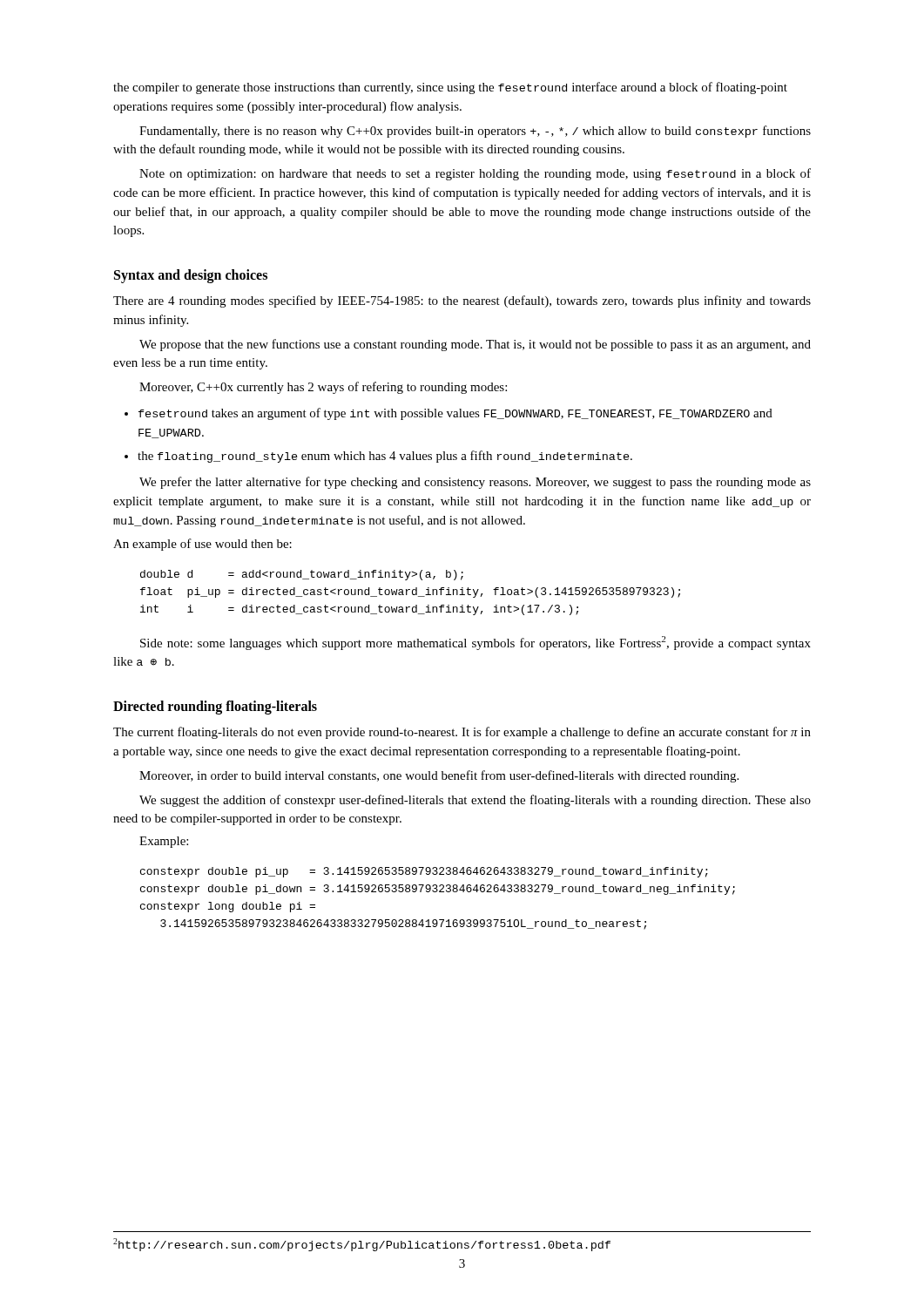924x1307 pixels.
Task: Select the text block that says "We suggest the addition of constexpr user-defined-literals"
Action: tap(462, 809)
